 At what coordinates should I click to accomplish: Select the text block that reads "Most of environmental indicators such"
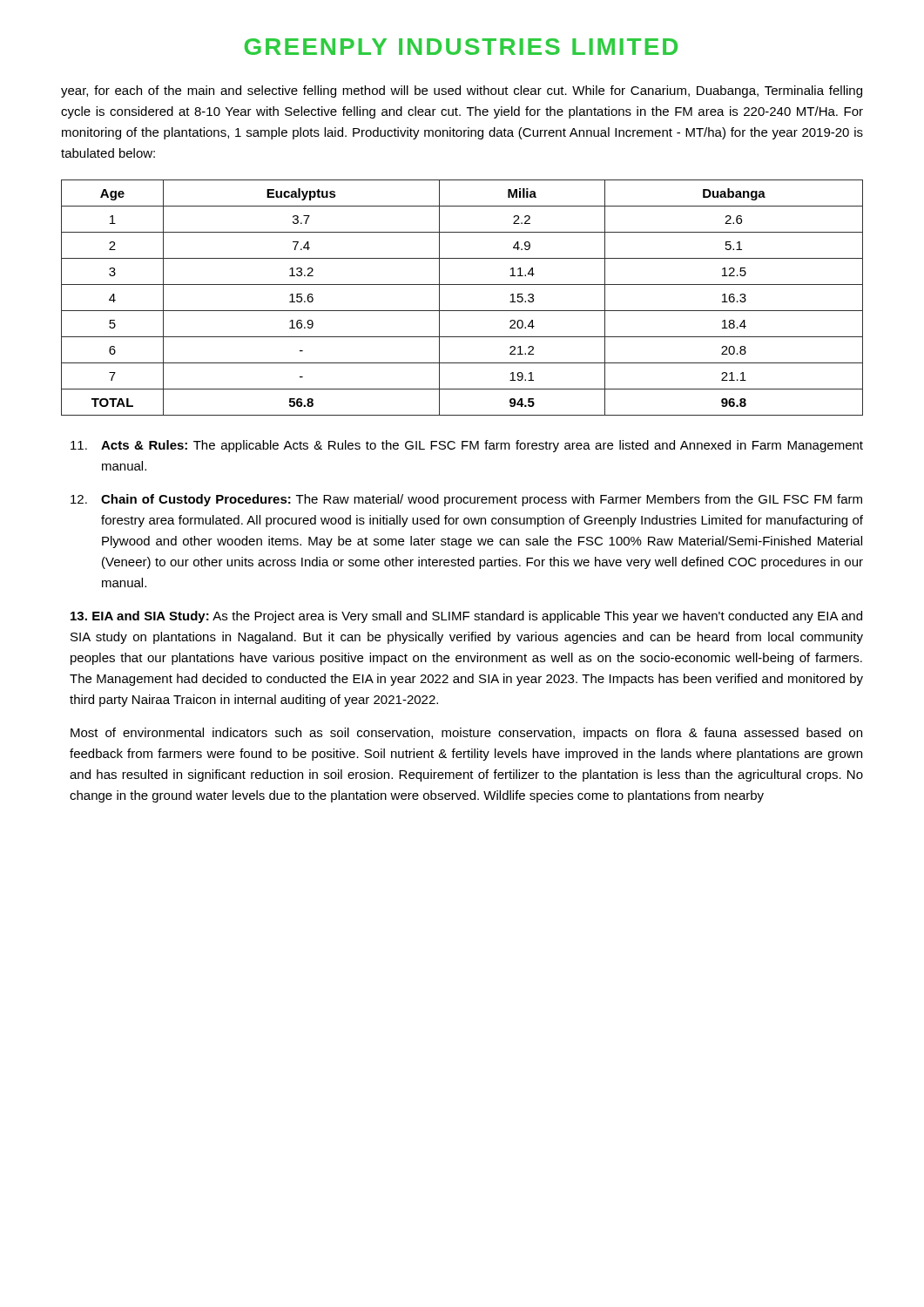click(x=466, y=764)
